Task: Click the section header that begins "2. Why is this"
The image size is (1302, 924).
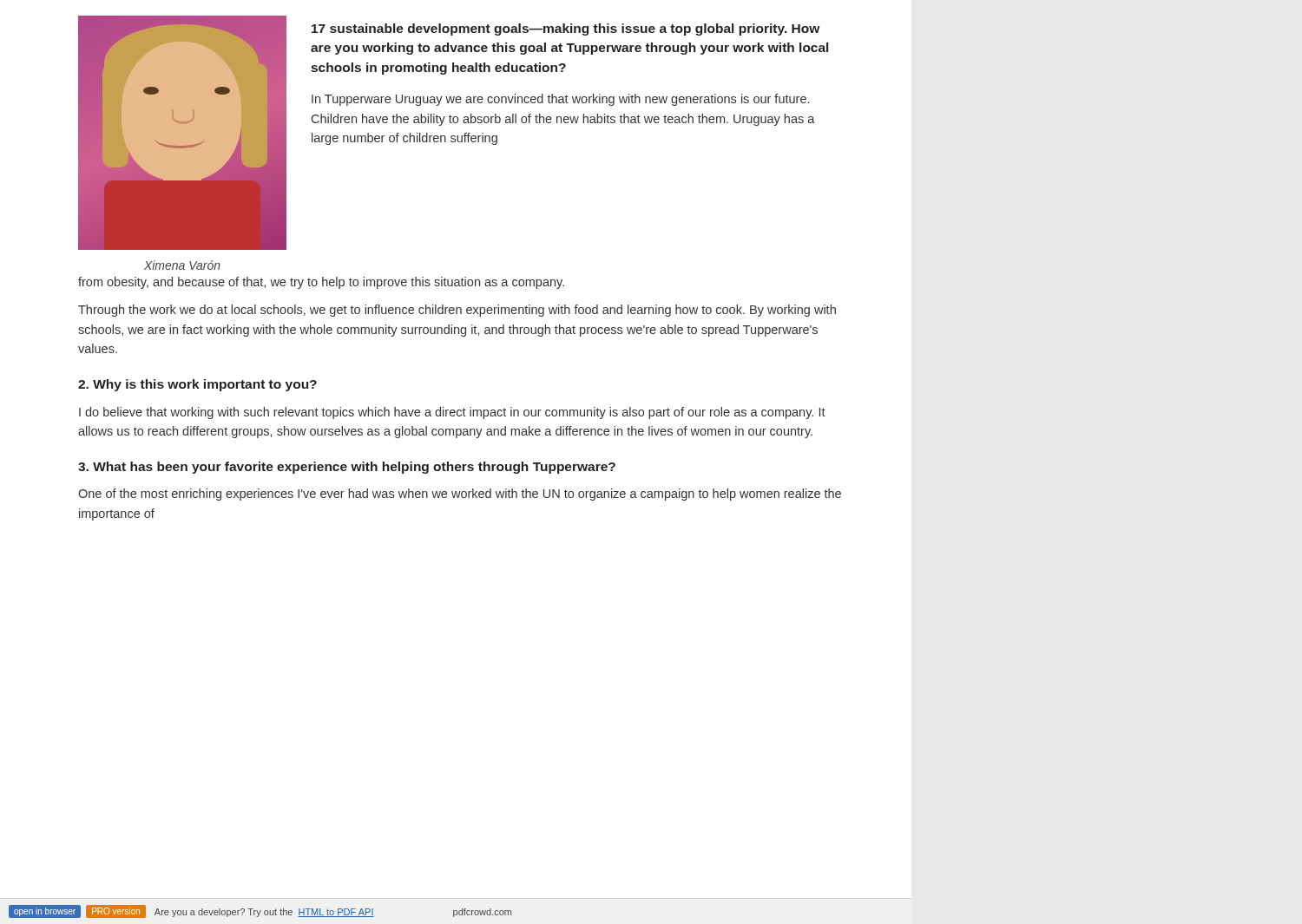Action: (198, 384)
